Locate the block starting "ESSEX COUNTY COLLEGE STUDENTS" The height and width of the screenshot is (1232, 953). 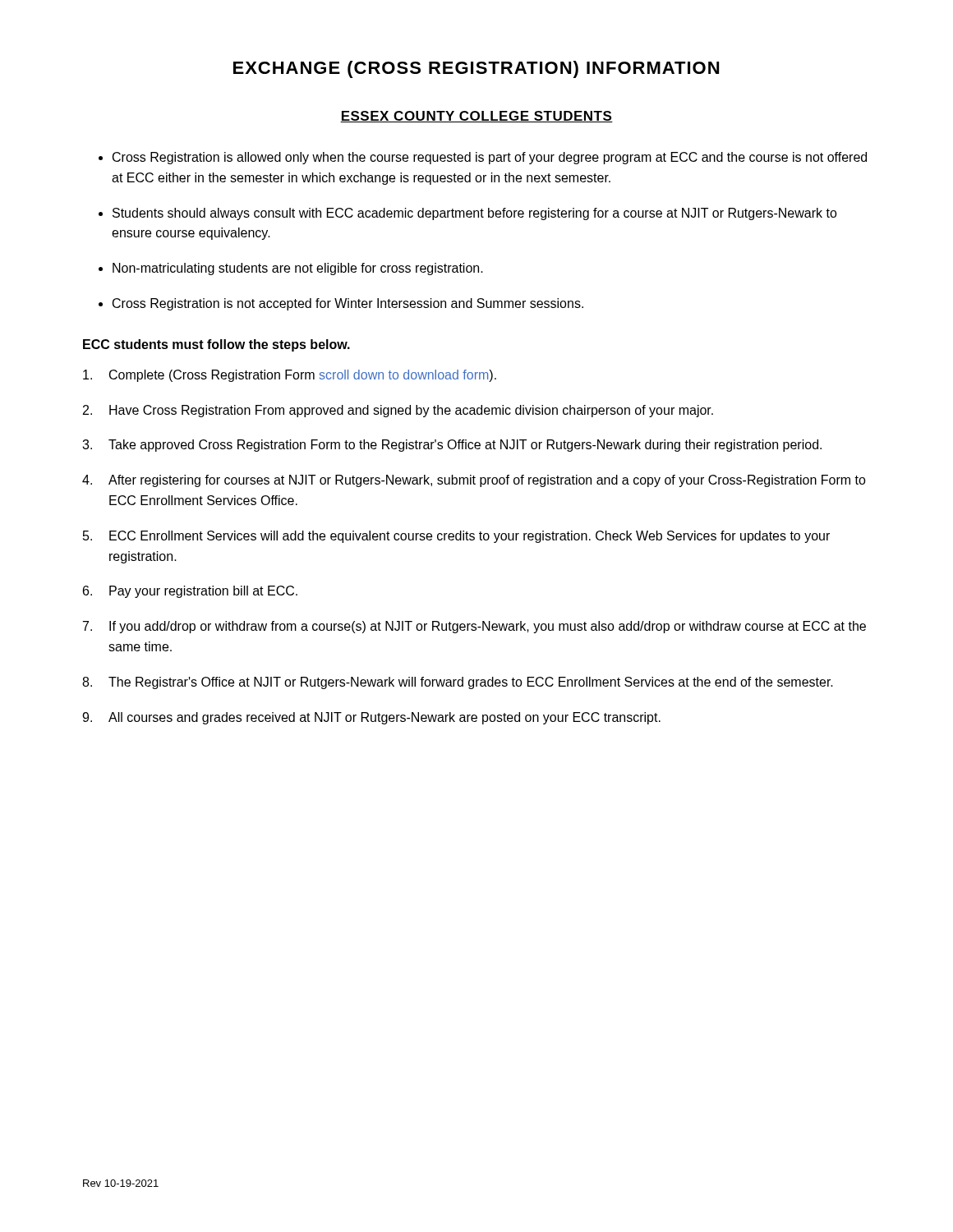tap(476, 116)
